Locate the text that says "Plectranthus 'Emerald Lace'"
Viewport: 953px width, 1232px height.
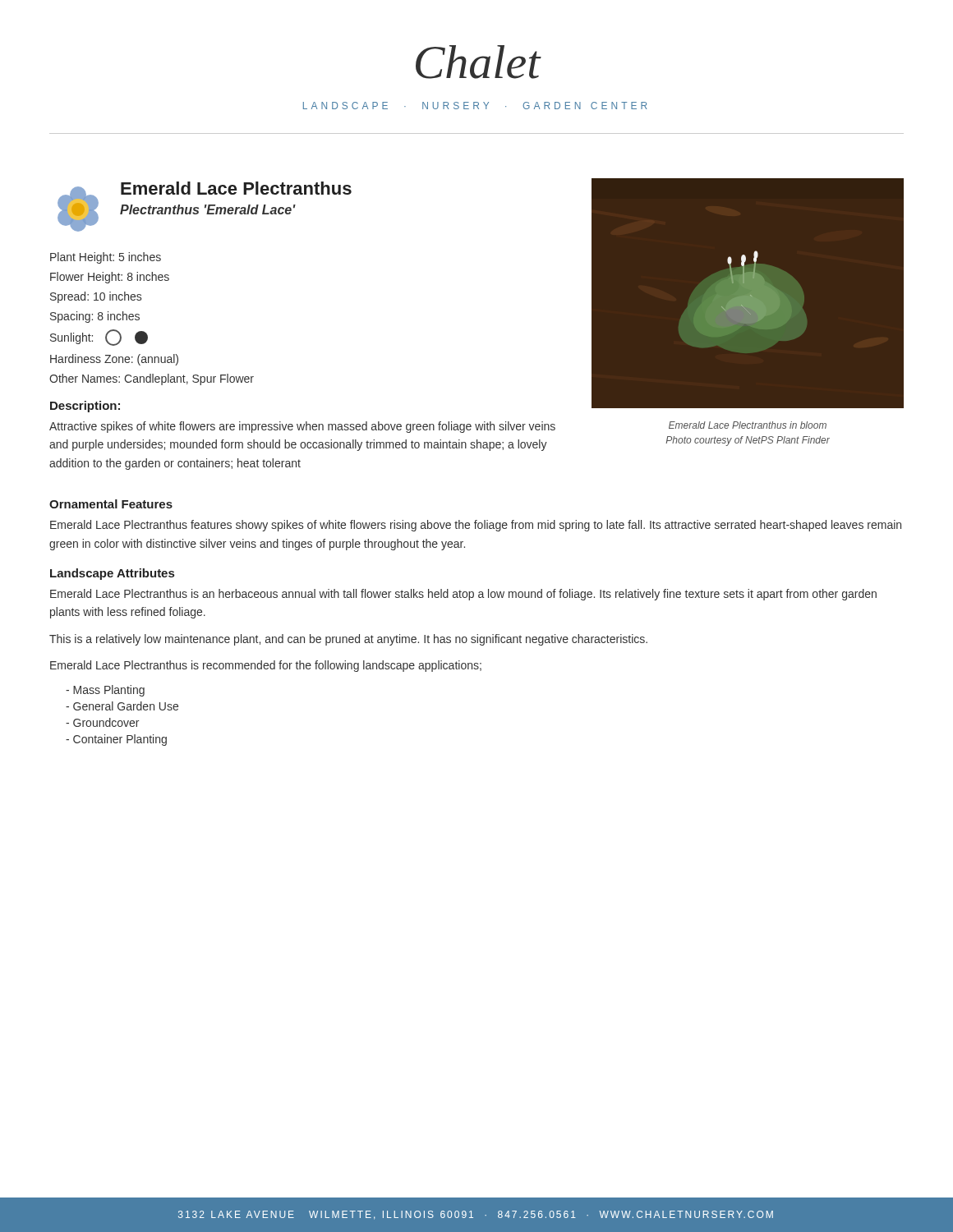click(236, 210)
